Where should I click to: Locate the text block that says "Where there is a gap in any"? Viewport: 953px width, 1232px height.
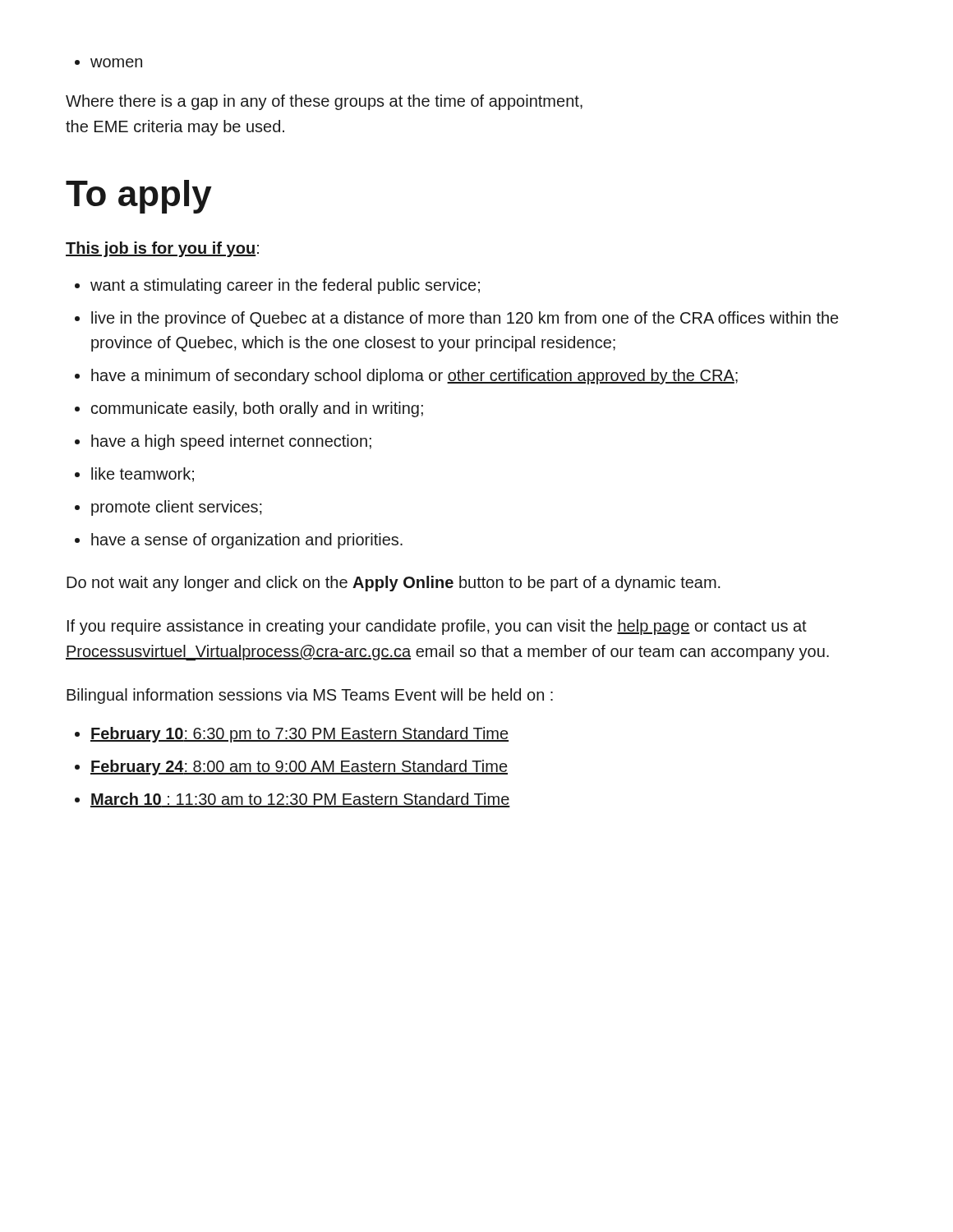(x=325, y=114)
